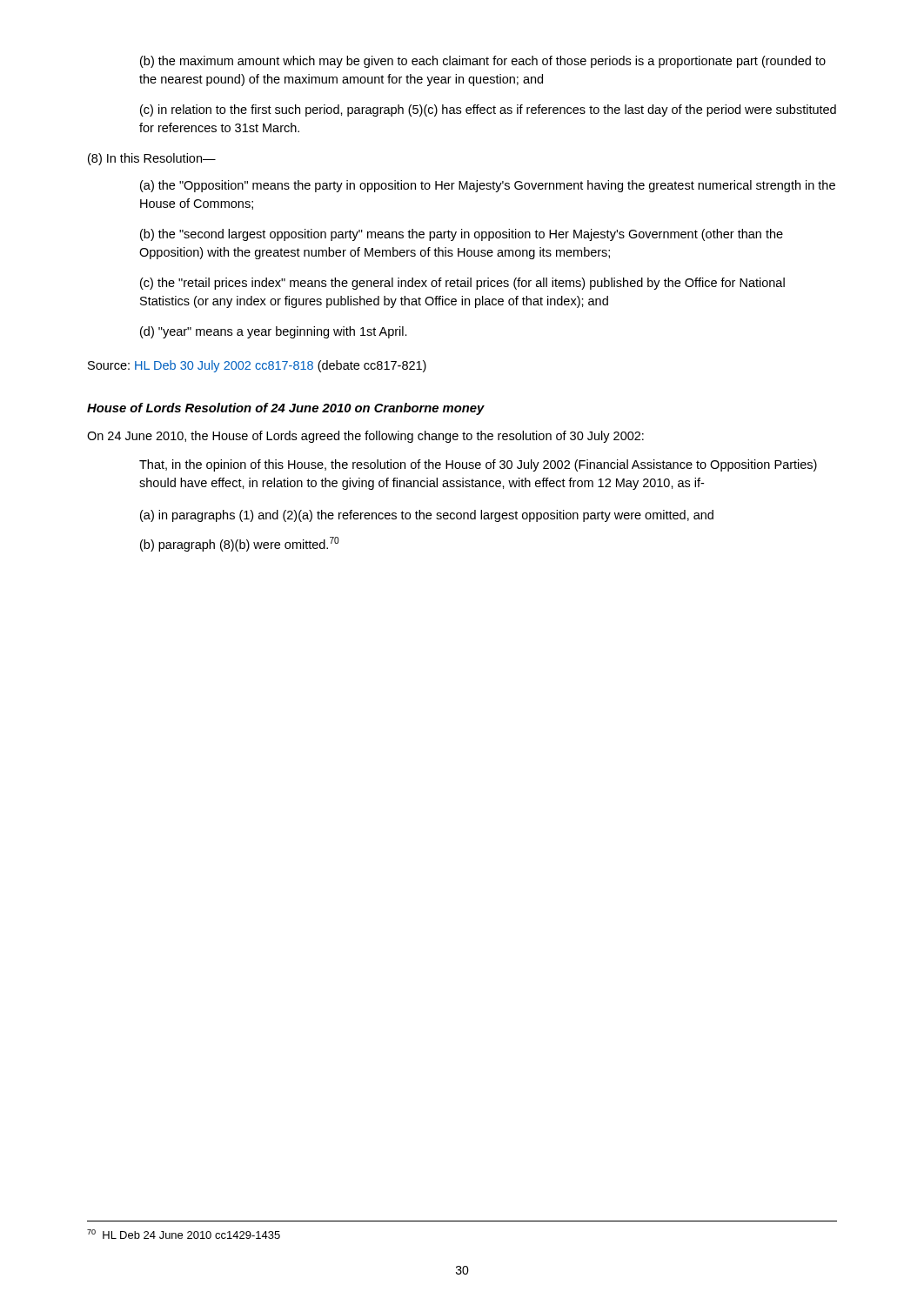Locate the list item containing "(8) In this Resolution—"
Image resolution: width=924 pixels, height=1305 pixels.
[151, 158]
